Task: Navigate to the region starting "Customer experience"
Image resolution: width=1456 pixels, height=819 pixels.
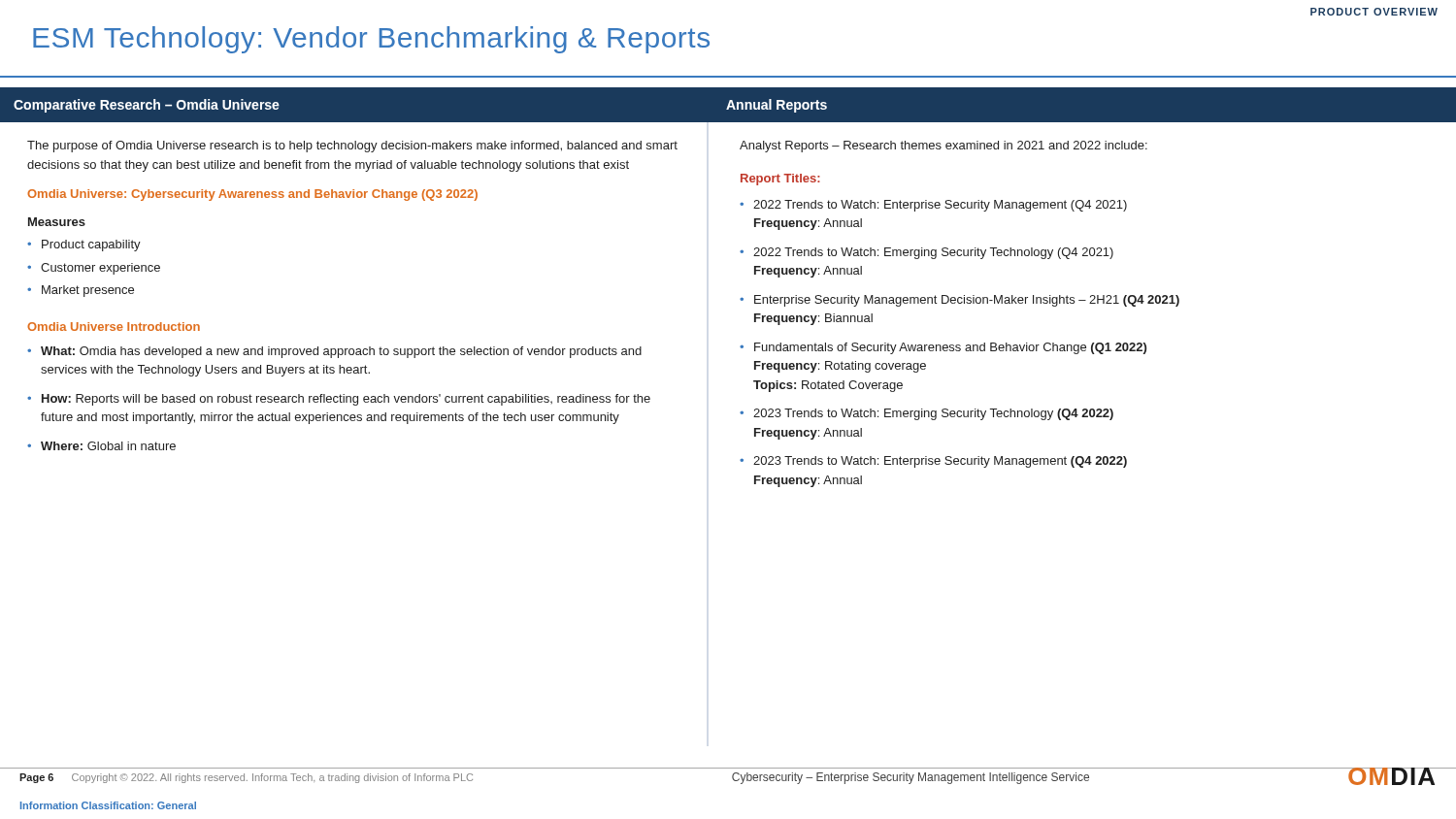Action: click(x=101, y=267)
